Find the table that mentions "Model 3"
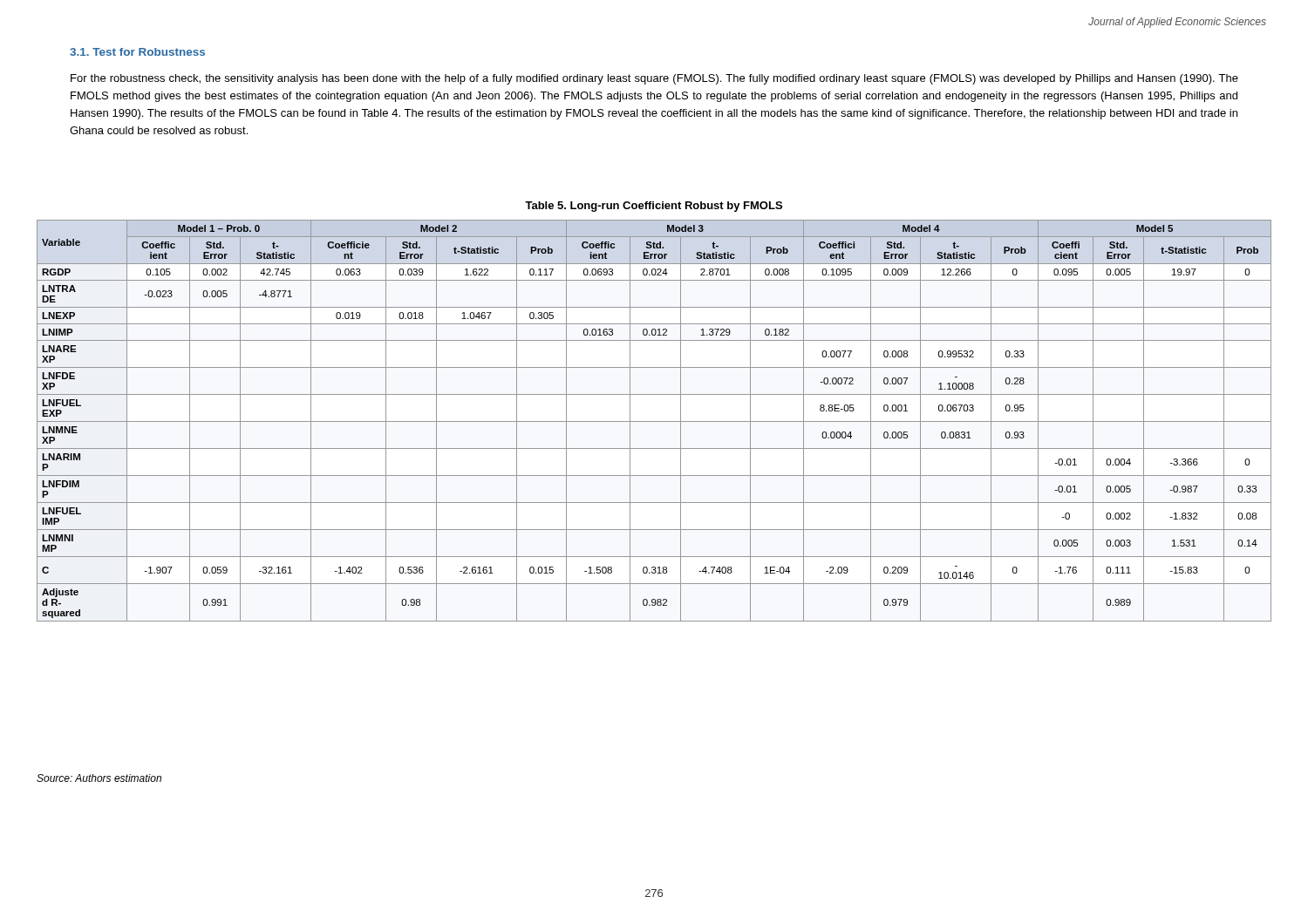 click(x=654, y=421)
